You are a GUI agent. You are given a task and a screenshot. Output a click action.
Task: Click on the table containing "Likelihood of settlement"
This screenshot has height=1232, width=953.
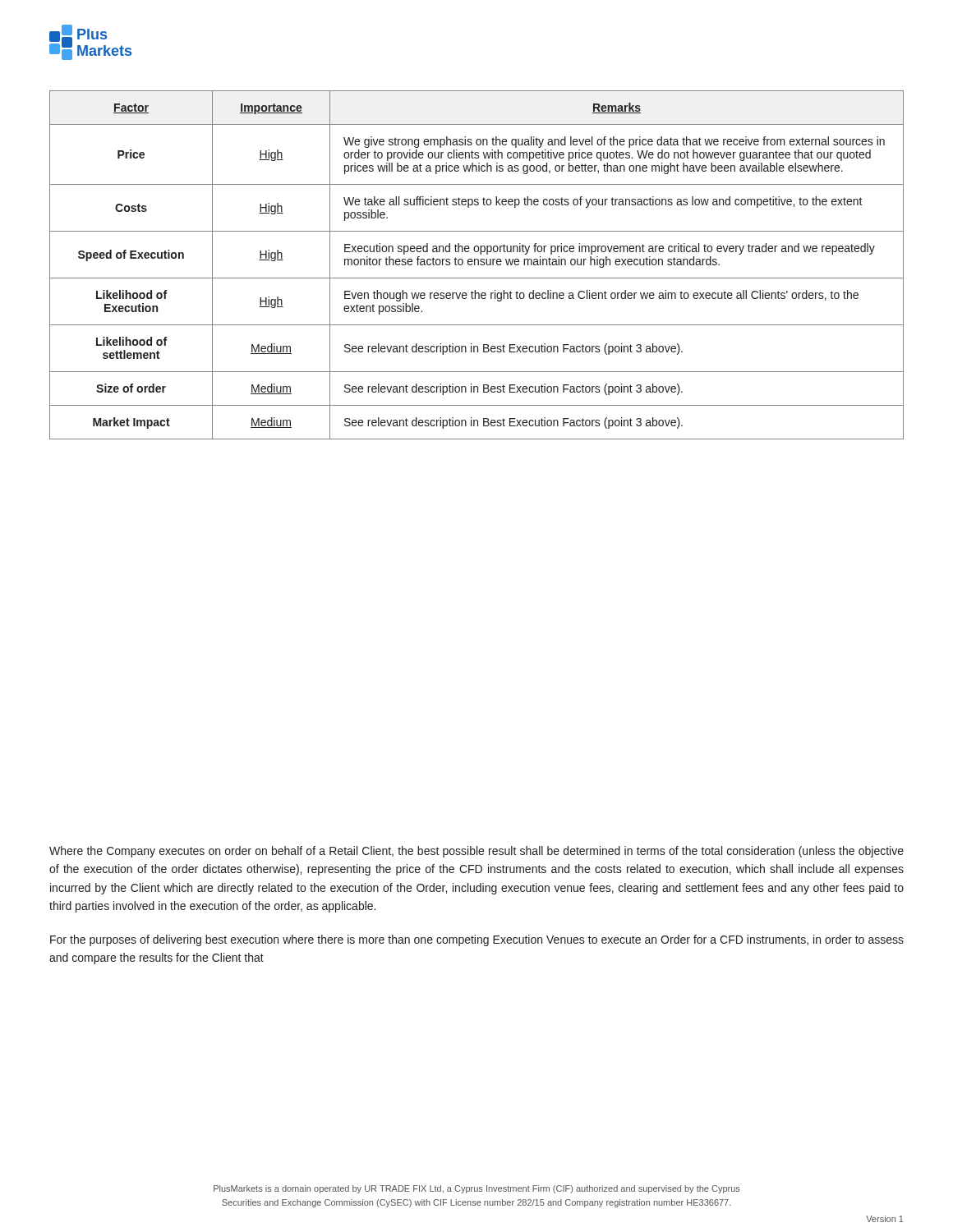tap(476, 265)
